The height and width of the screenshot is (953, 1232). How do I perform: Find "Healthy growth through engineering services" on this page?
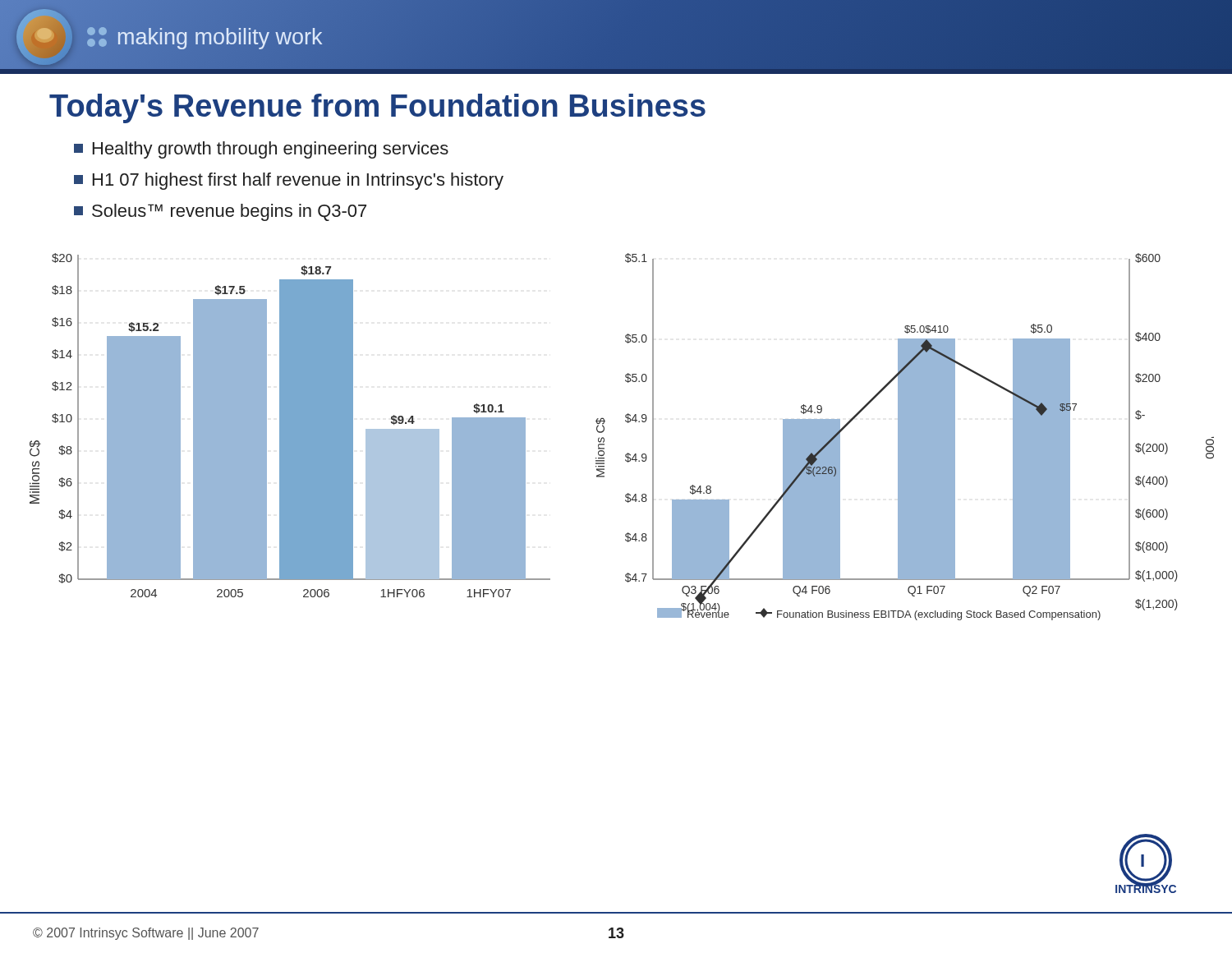[261, 149]
